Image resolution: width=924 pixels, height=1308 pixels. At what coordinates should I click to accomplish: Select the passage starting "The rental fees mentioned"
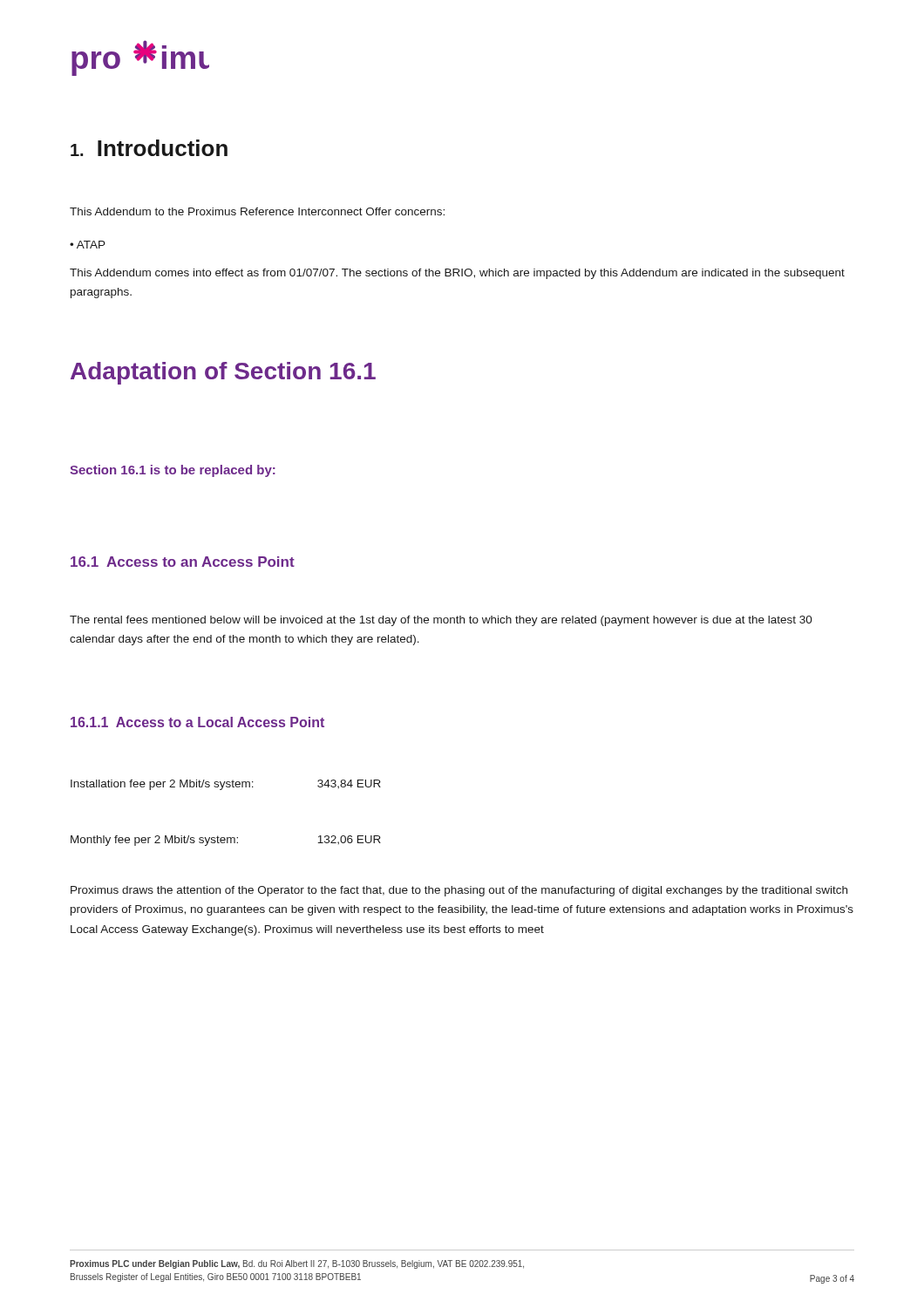462,630
